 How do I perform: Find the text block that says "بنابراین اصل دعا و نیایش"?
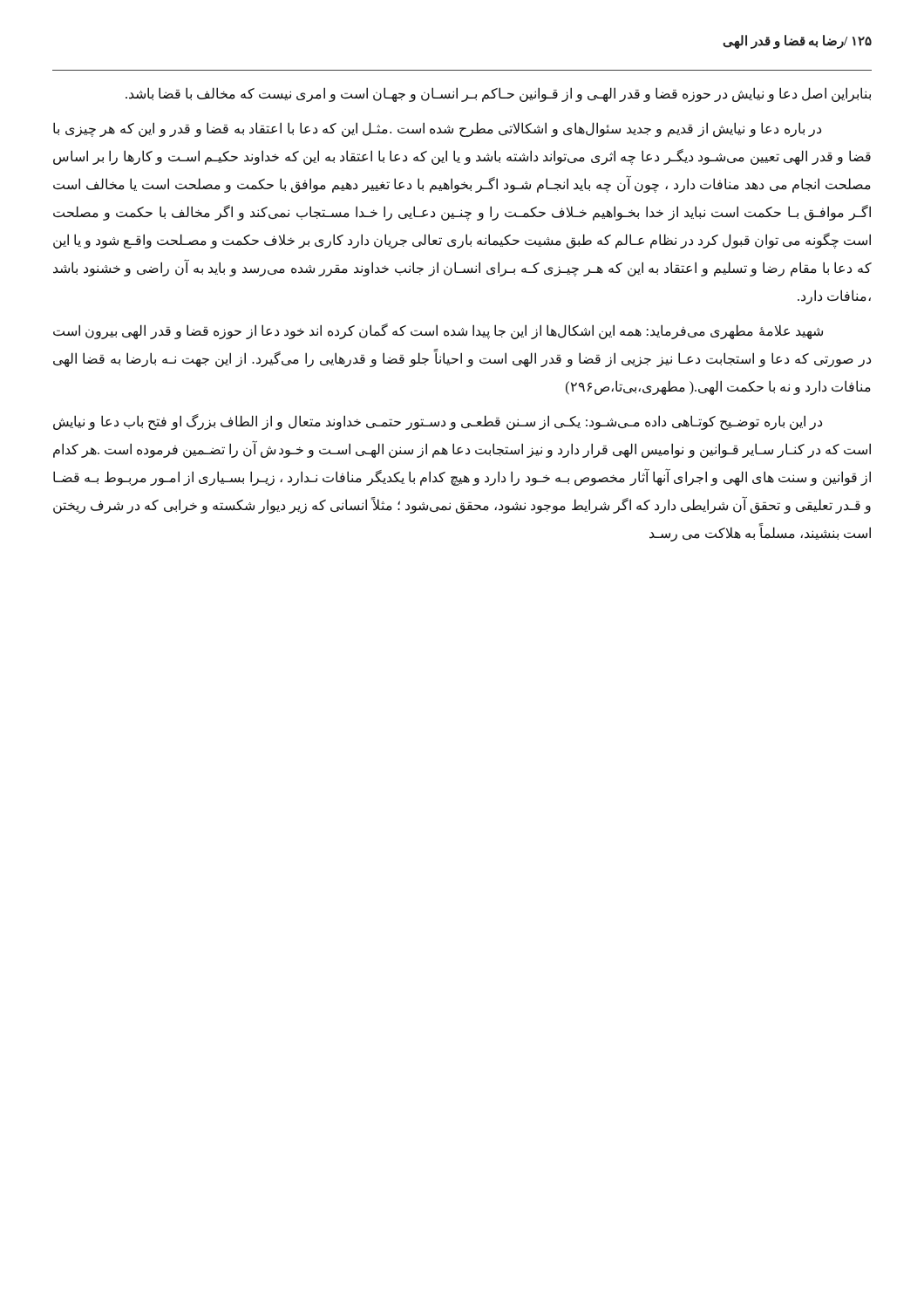coord(498,94)
